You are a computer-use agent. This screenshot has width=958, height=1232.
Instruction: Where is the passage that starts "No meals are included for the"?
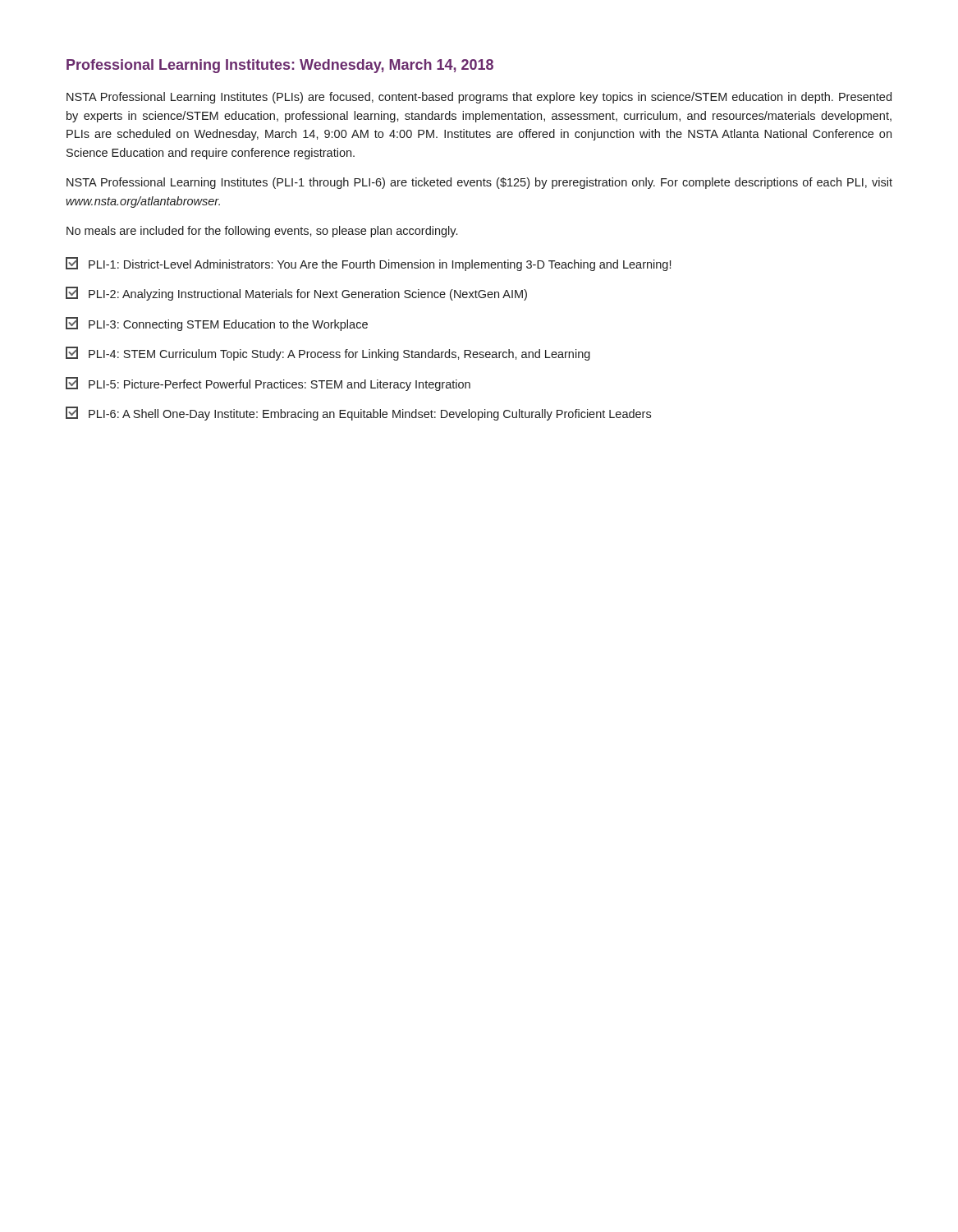point(262,231)
